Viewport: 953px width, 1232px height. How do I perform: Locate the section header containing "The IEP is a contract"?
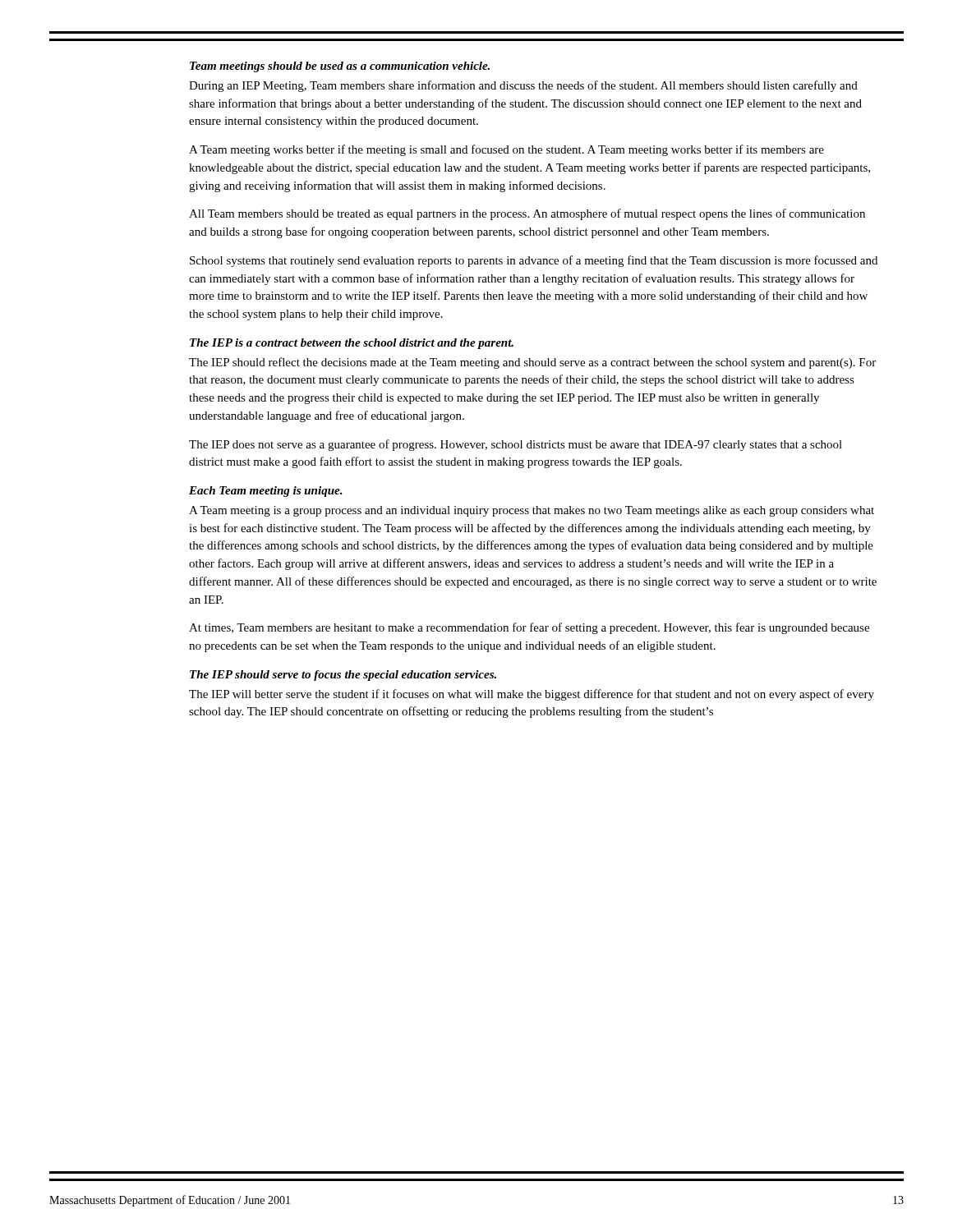click(x=352, y=342)
